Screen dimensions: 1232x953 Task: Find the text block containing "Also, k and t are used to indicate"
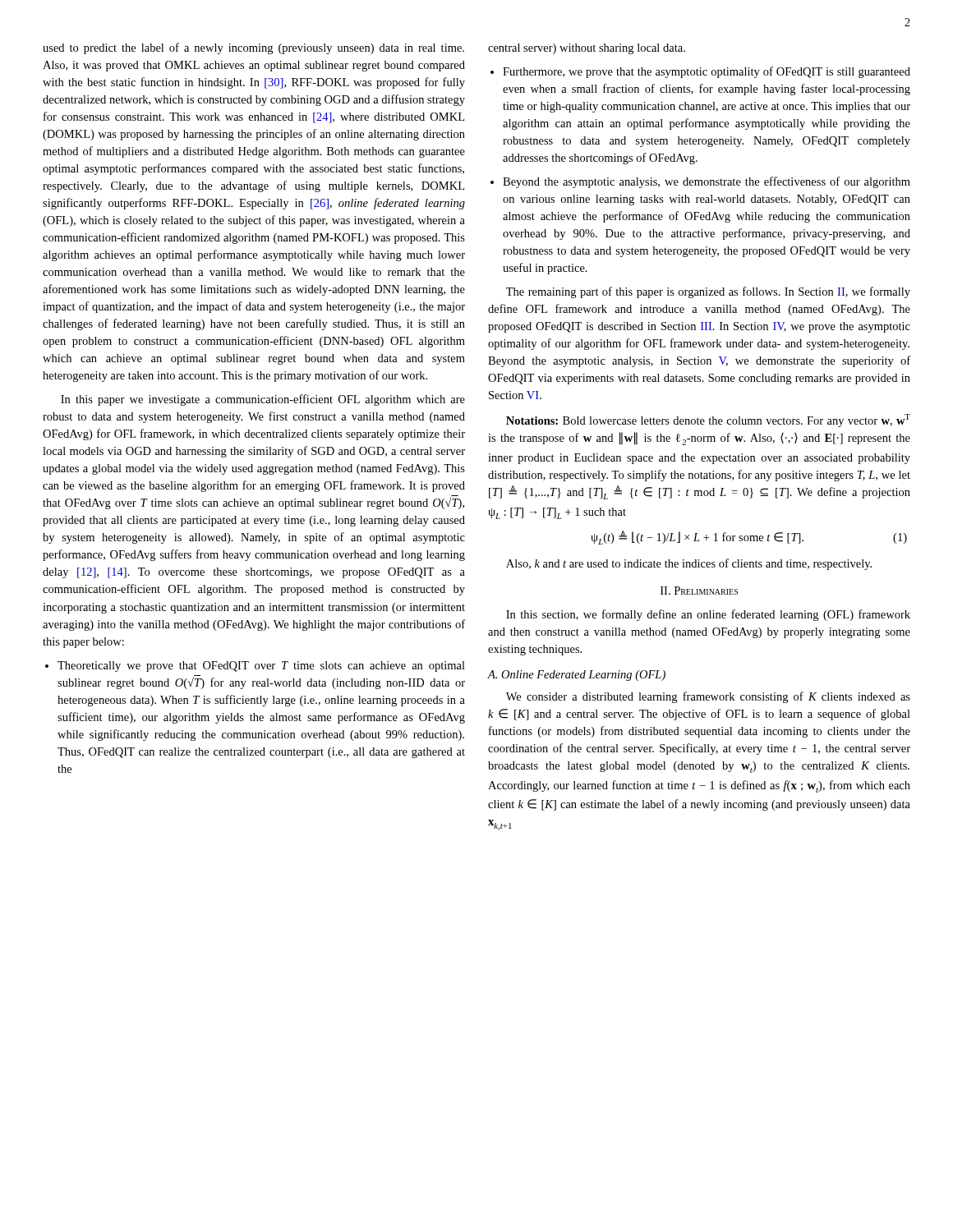tap(699, 564)
